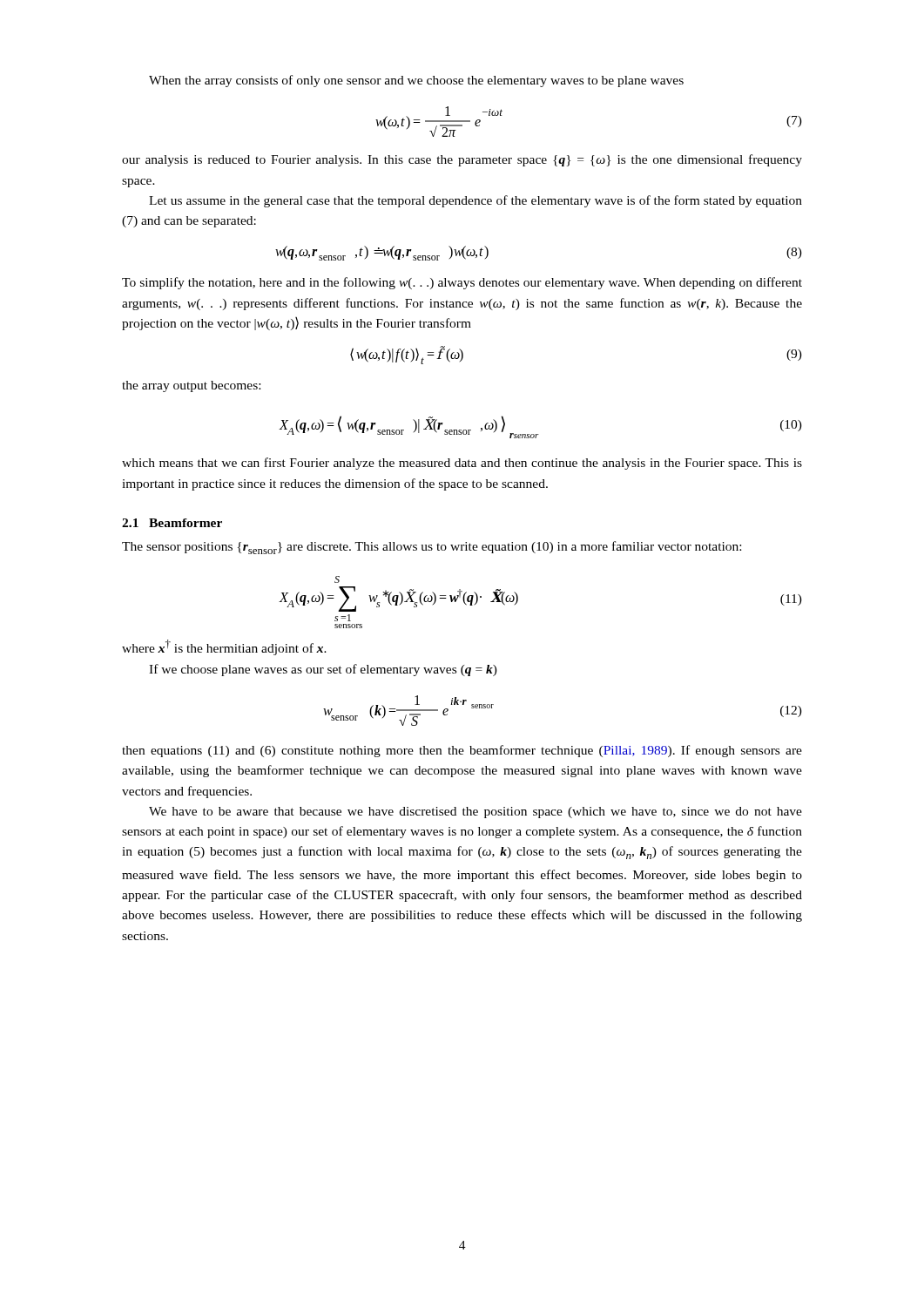Point to "the array output becomes:"
This screenshot has width=924, height=1307.
192,385
